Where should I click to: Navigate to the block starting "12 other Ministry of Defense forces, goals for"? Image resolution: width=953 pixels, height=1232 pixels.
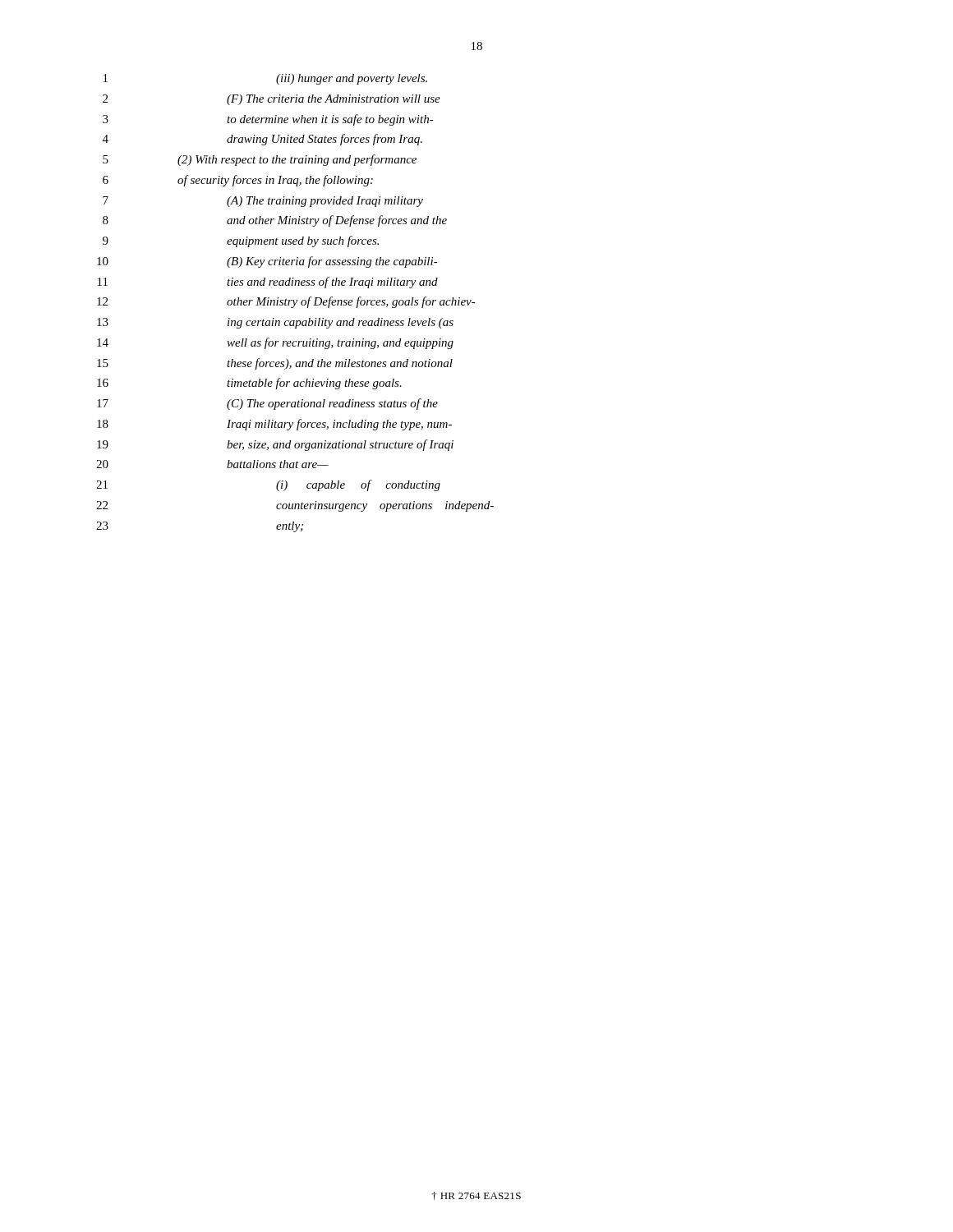coord(476,302)
